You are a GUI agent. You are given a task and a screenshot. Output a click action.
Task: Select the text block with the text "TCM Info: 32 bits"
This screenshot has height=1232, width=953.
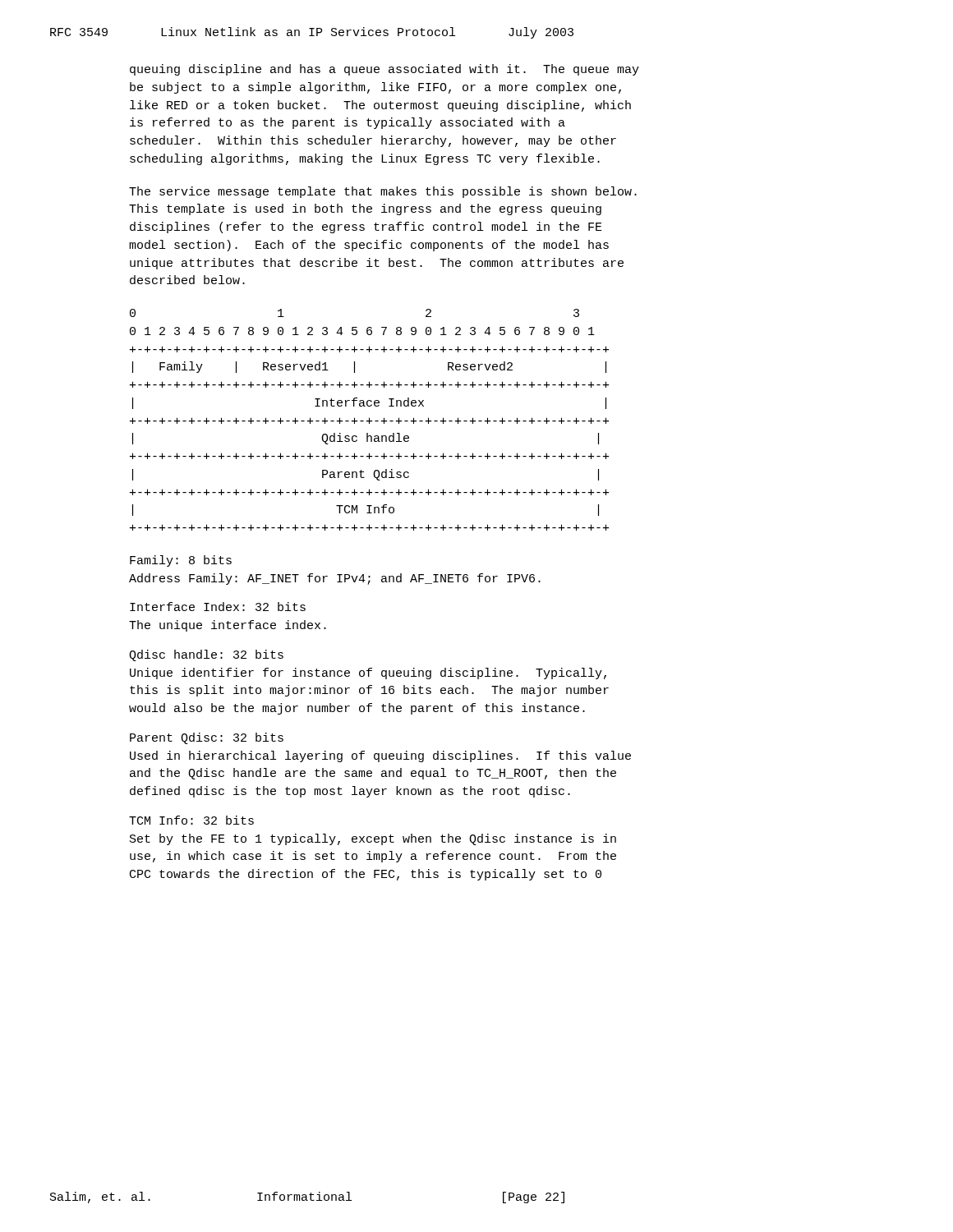[x=489, y=849]
